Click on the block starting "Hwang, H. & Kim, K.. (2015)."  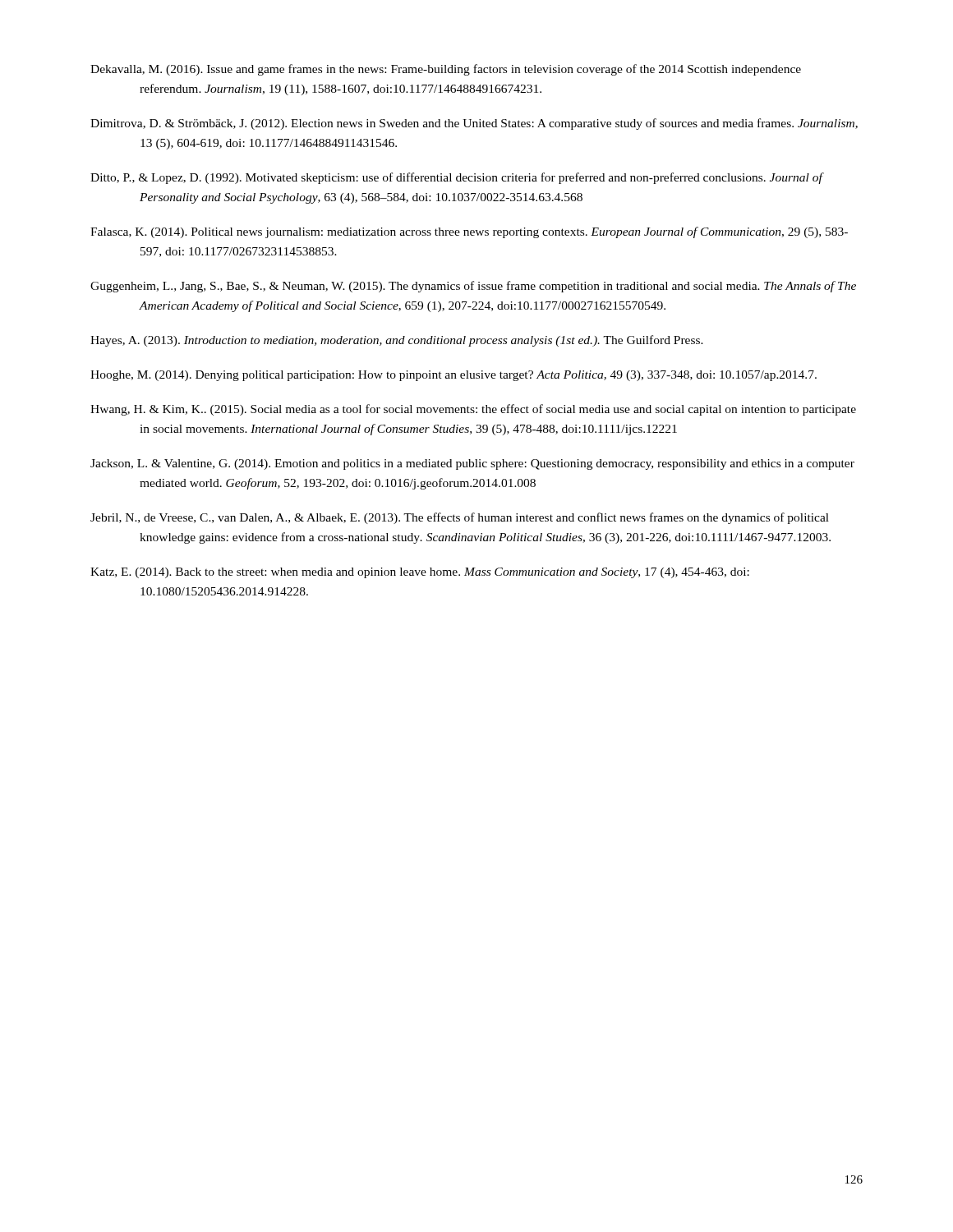(x=473, y=419)
